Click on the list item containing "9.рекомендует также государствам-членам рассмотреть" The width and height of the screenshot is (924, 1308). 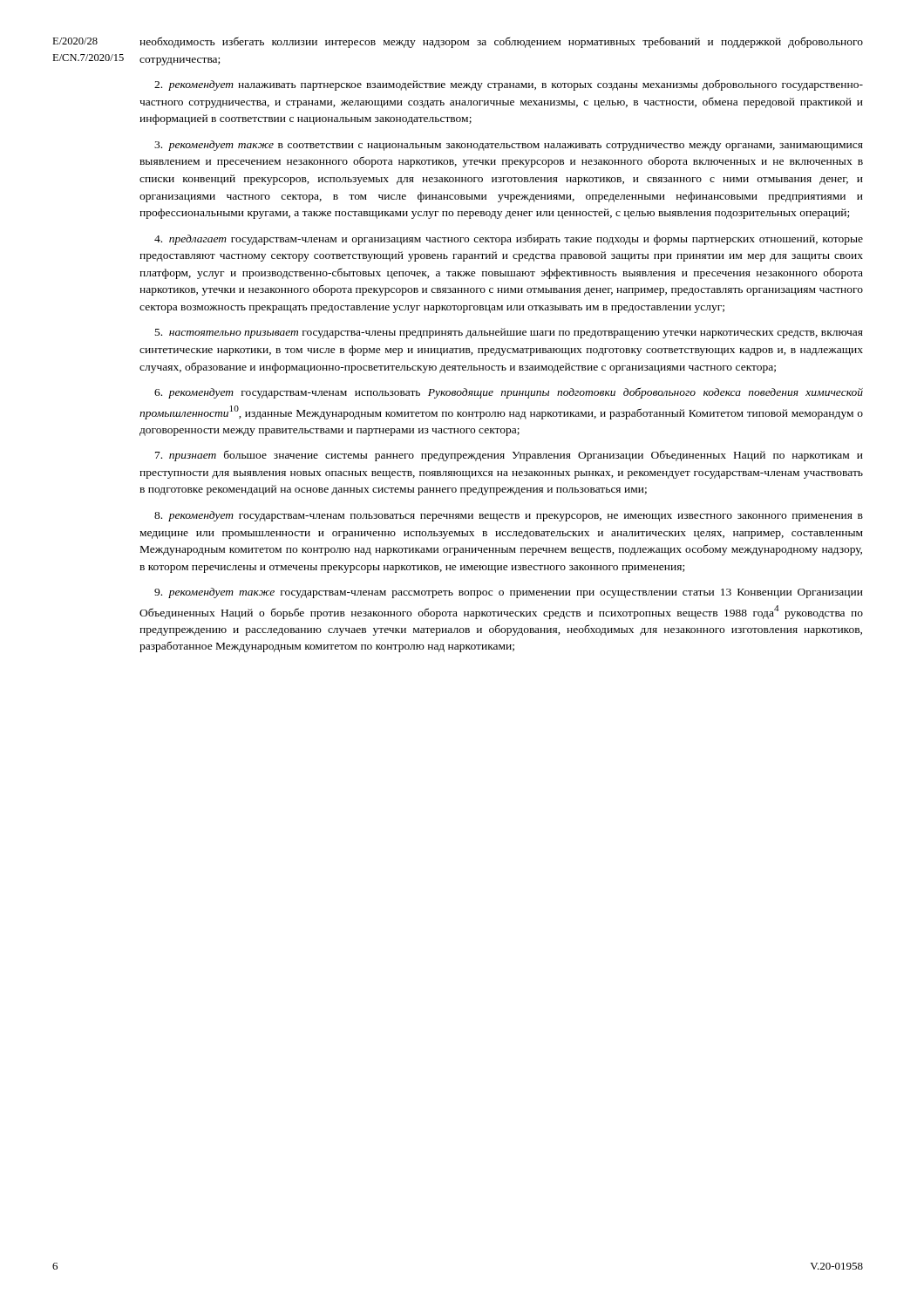pos(501,618)
